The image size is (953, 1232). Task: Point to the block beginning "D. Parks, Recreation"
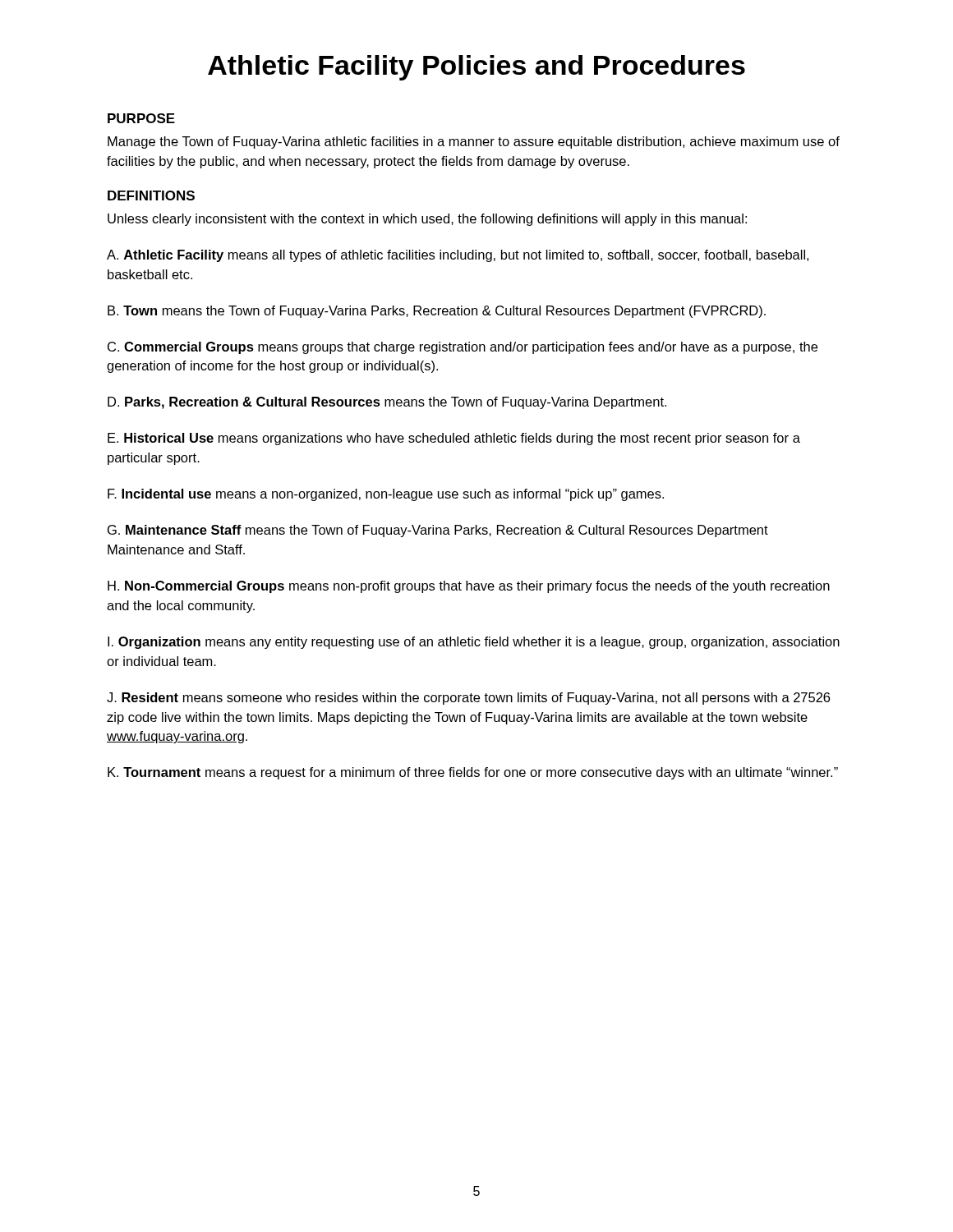pyautogui.click(x=476, y=403)
